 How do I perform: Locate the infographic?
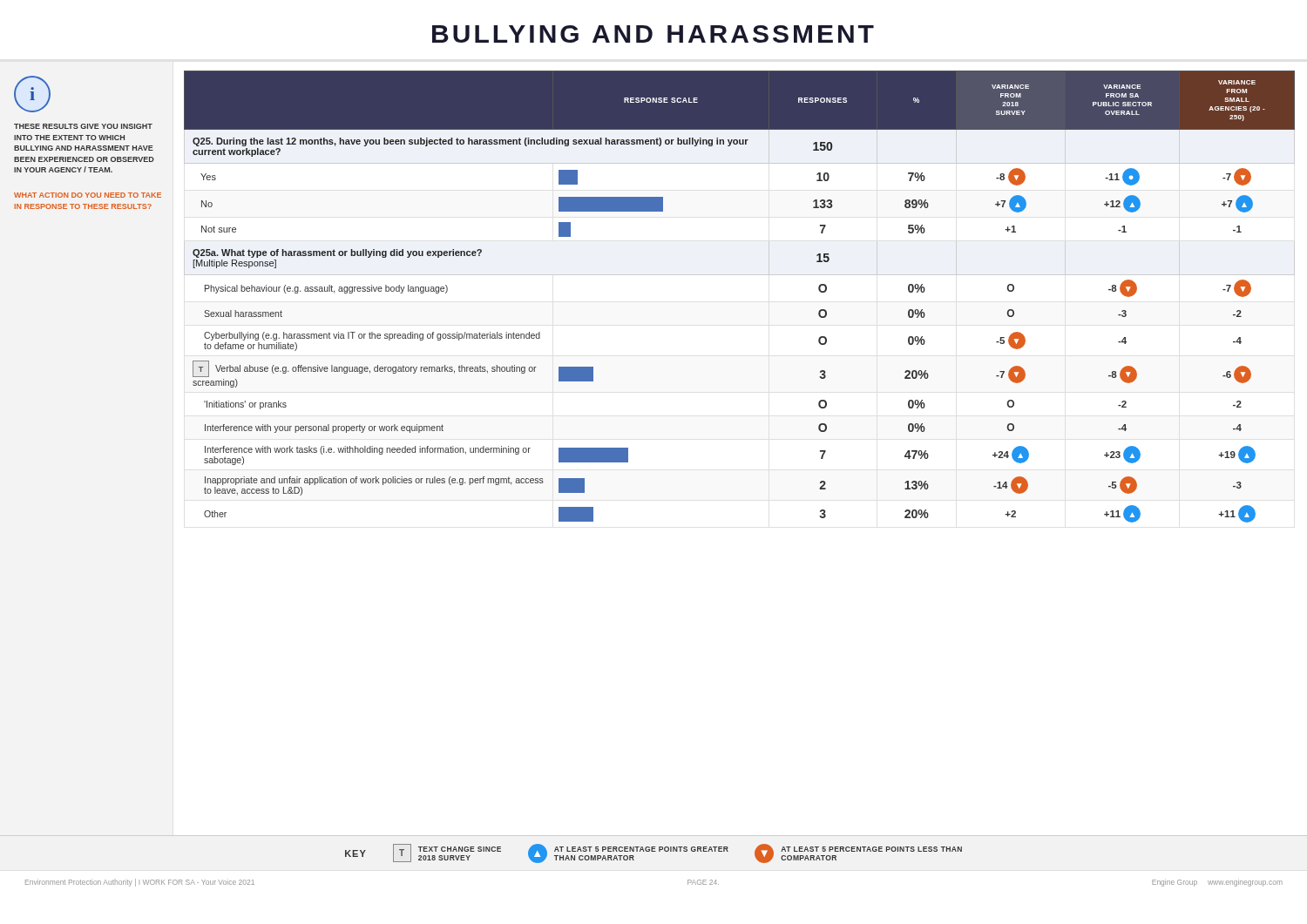88,94
